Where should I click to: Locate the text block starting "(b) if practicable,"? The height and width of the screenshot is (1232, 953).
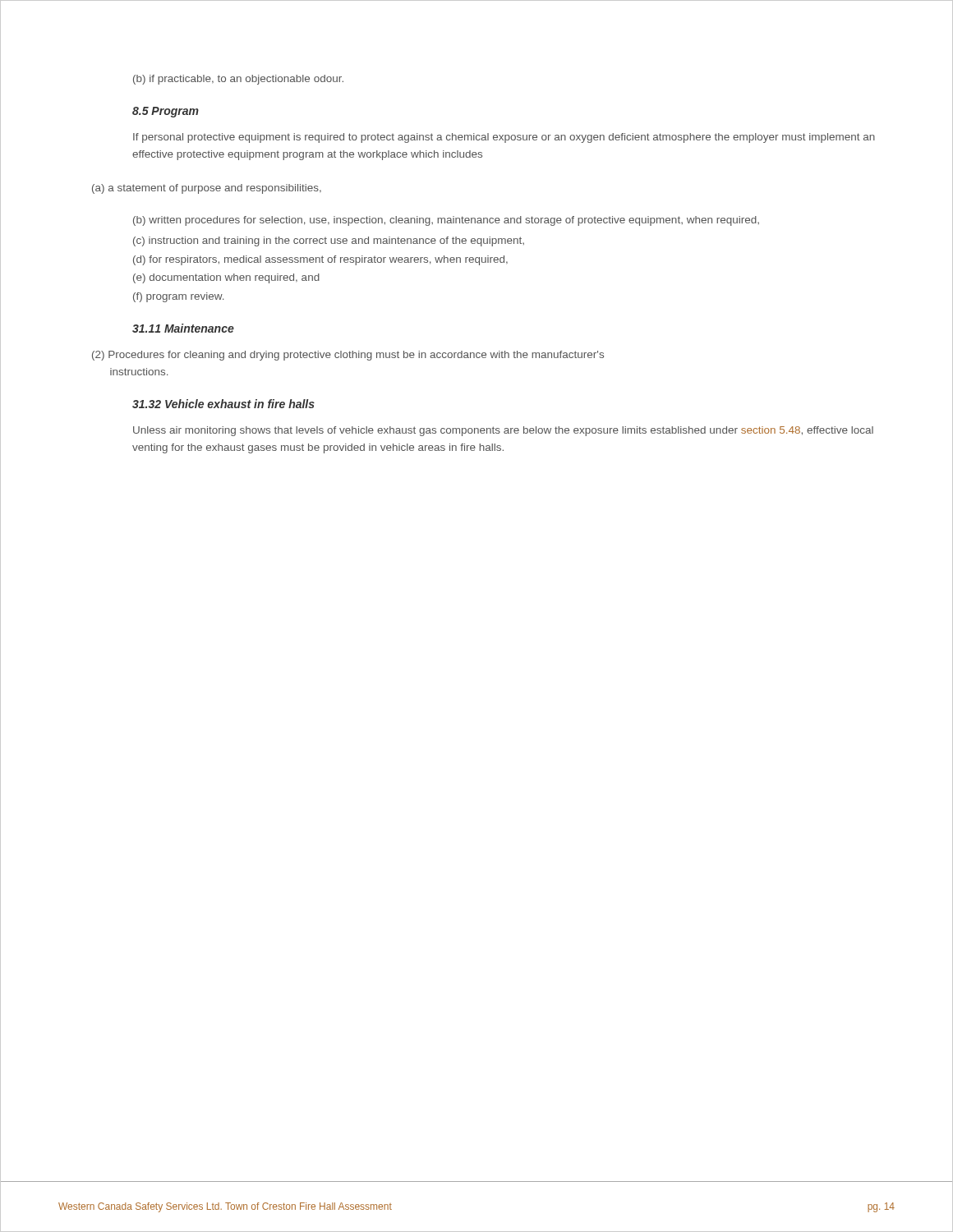pos(238,78)
